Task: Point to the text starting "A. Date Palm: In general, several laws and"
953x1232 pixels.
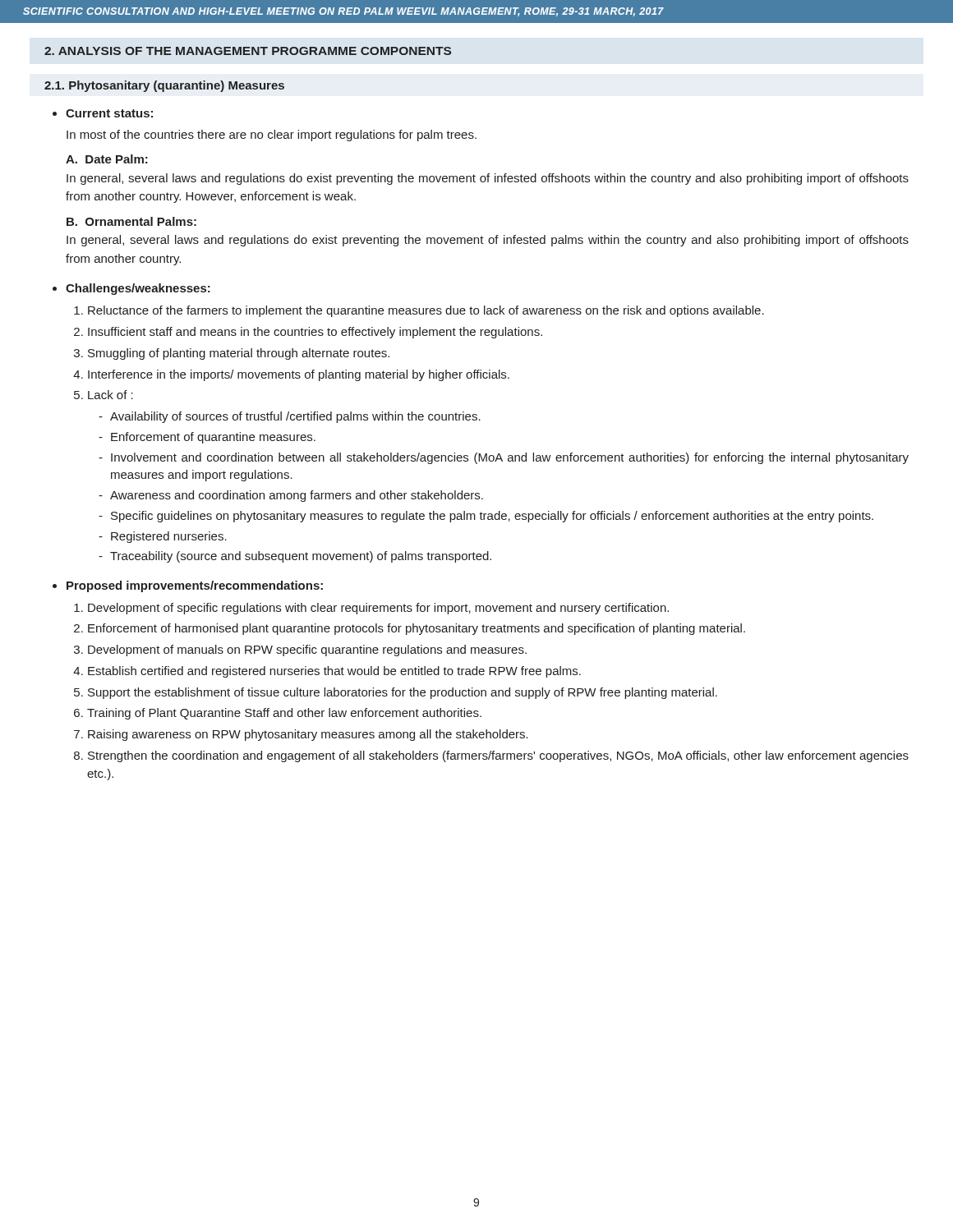Action: point(487,177)
